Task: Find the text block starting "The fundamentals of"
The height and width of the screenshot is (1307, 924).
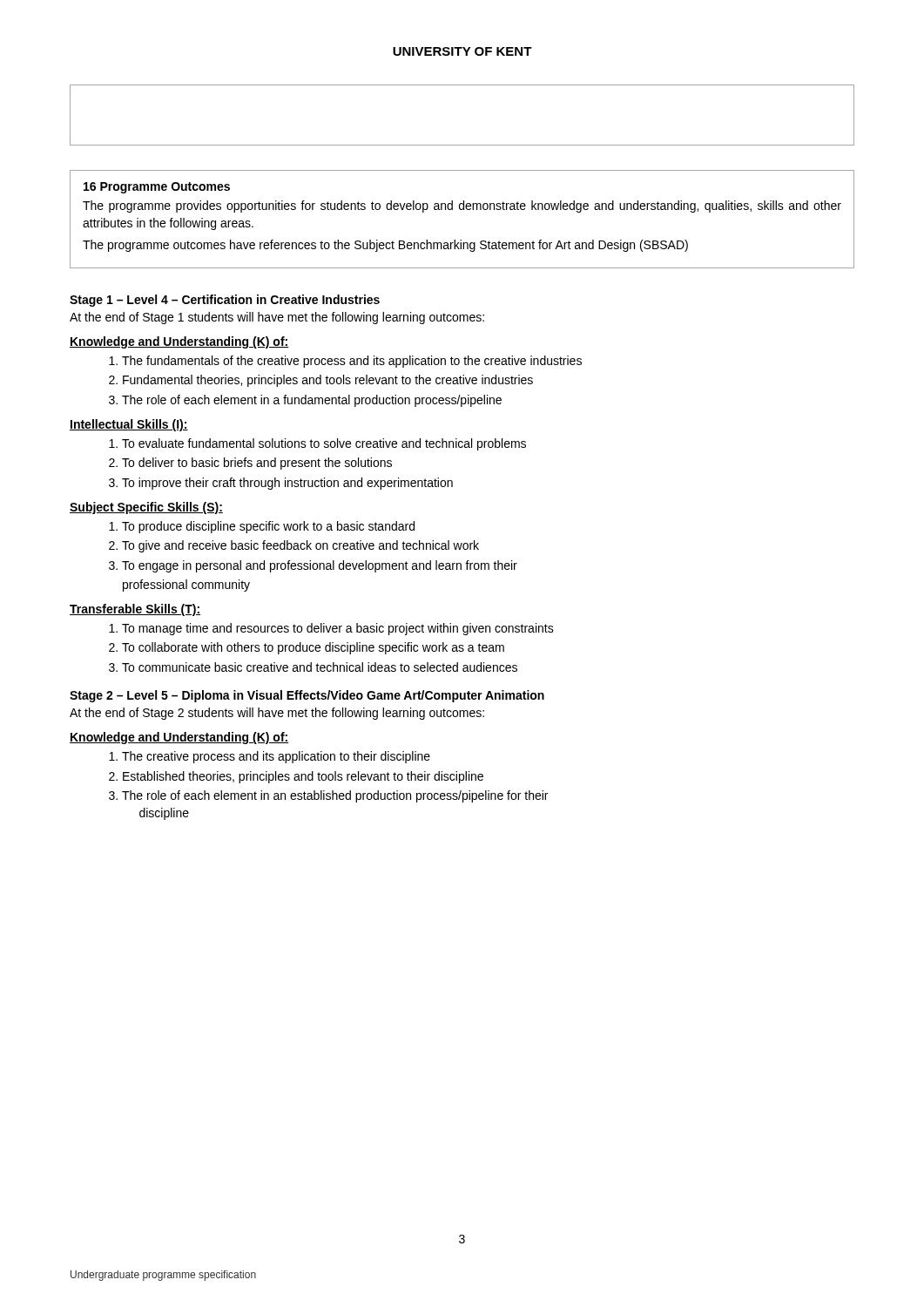Action: [x=352, y=361]
